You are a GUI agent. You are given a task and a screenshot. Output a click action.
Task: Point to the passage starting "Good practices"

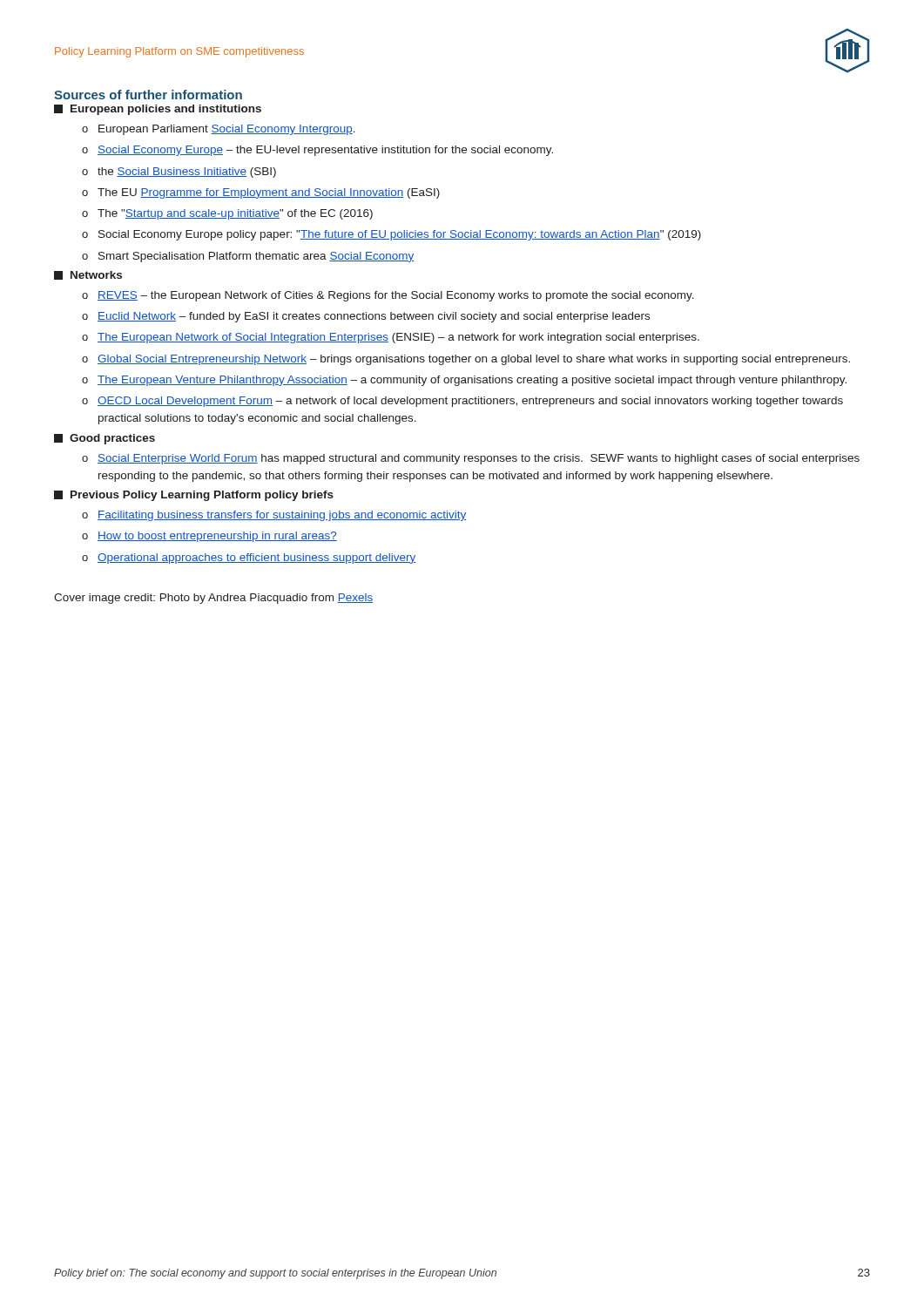point(105,437)
